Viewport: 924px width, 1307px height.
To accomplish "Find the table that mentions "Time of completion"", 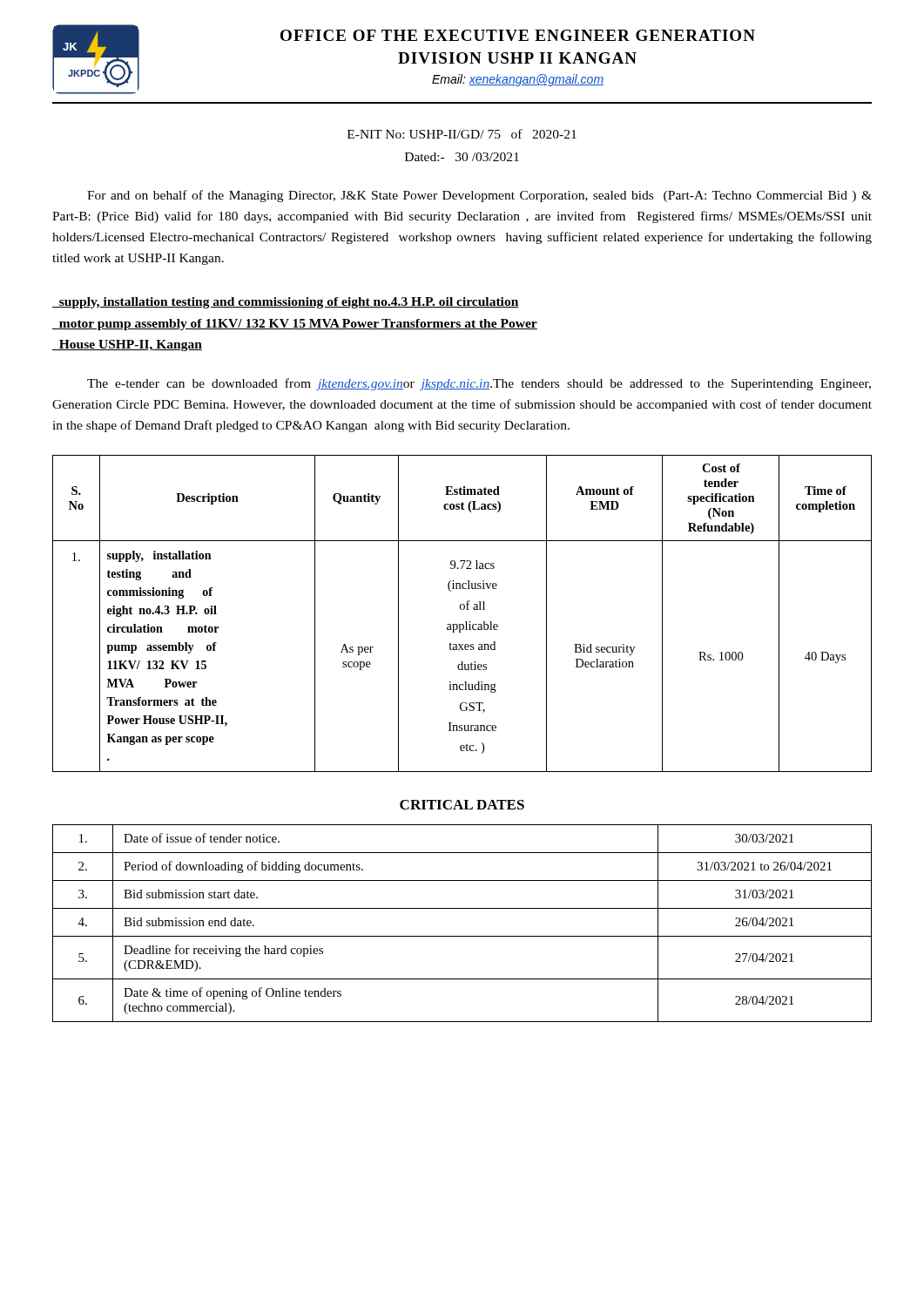I will [462, 614].
